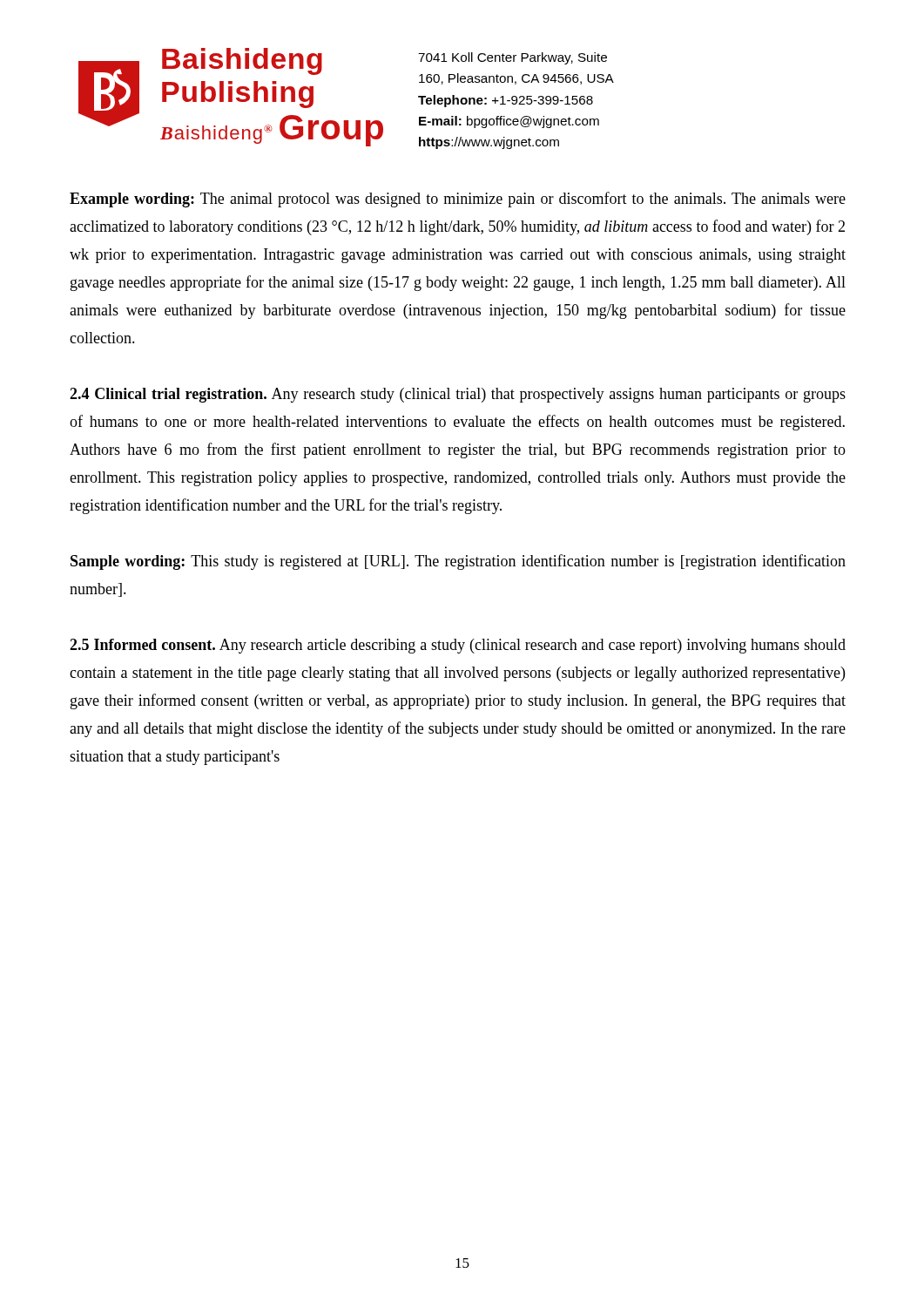This screenshot has height=1307, width=924.
Task: Find the logo
Action: (x=458, y=97)
